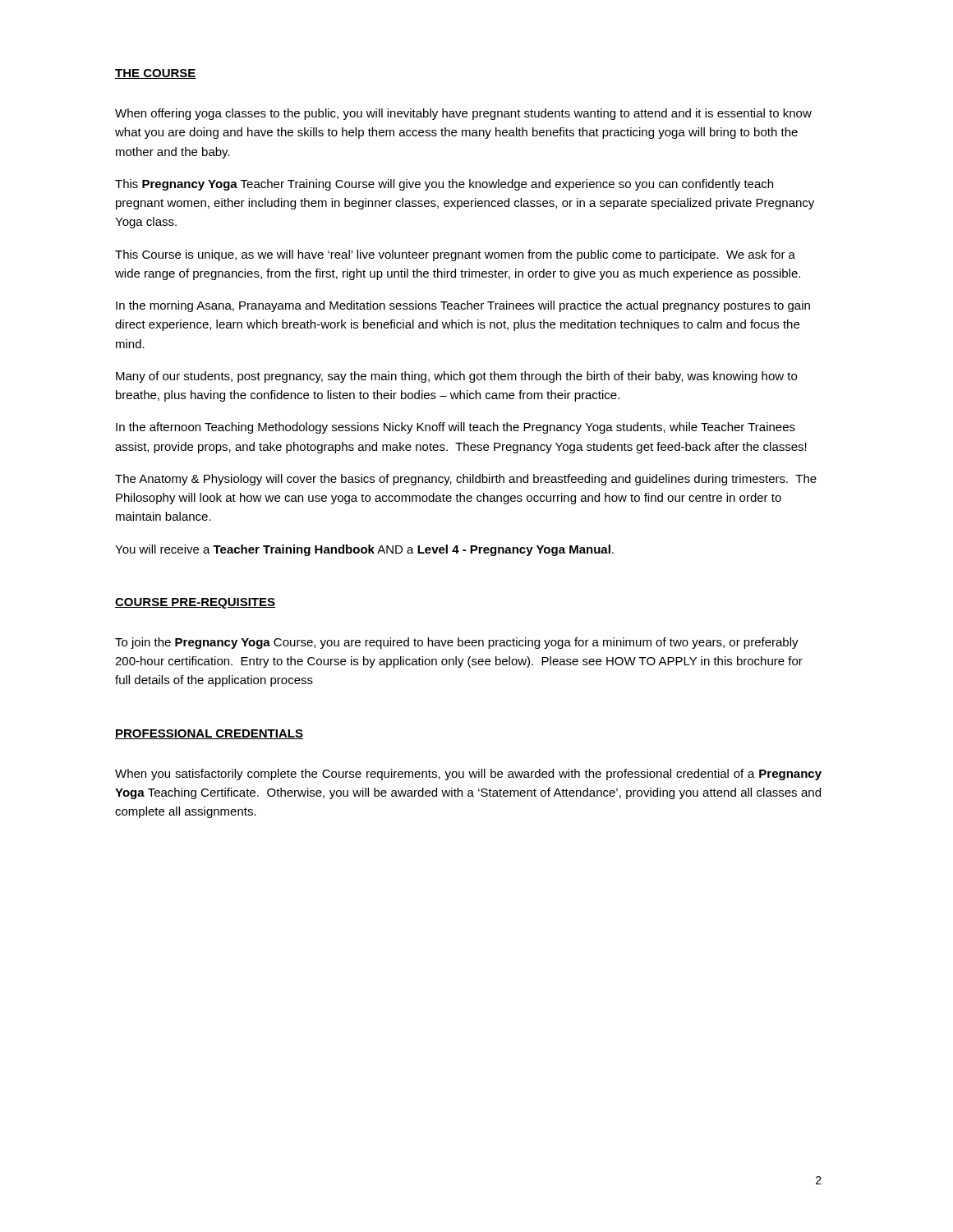Locate the passage starting "In the afternoon Teaching Methodology"
This screenshot has height=1232, width=953.
468,436
